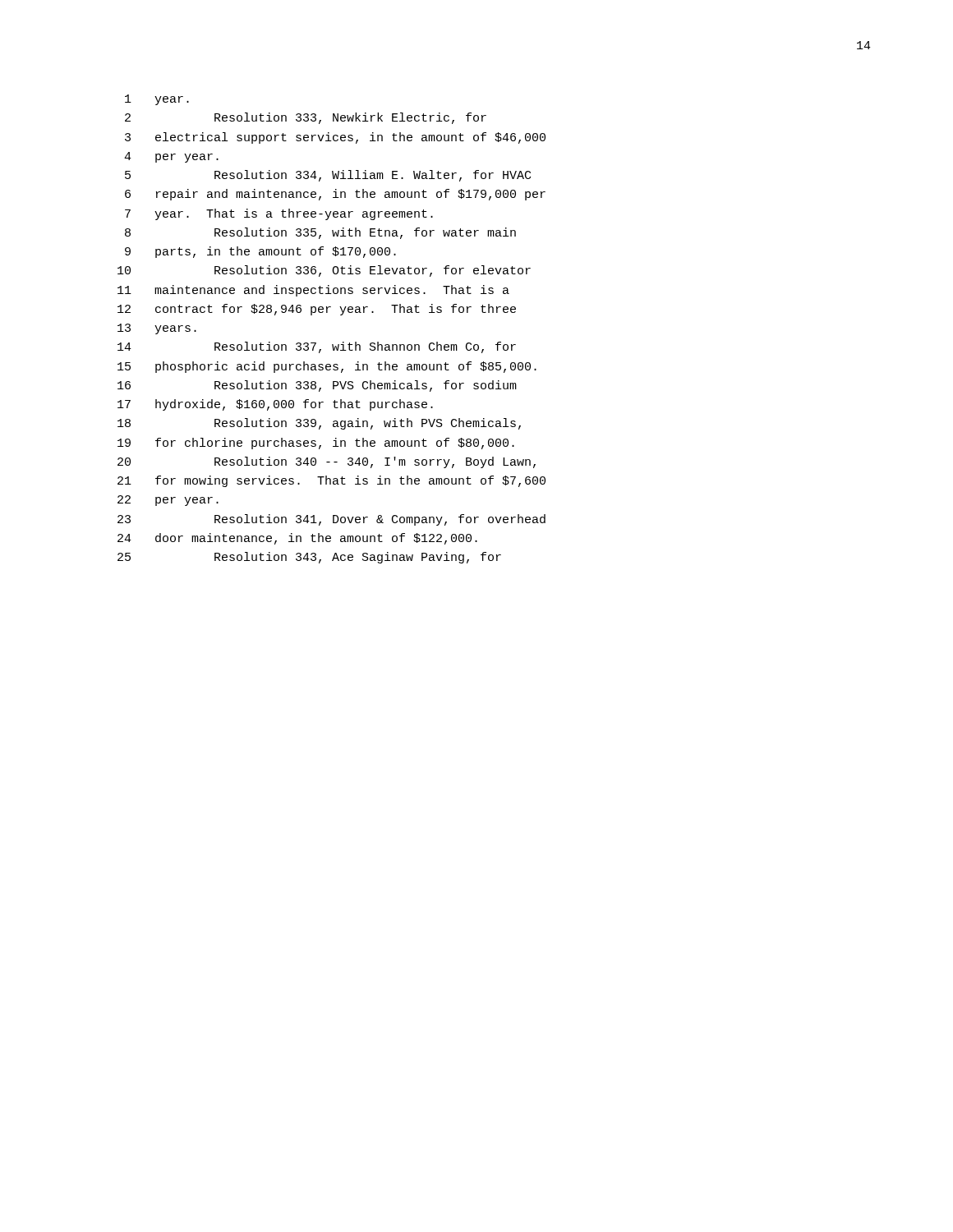Image resolution: width=953 pixels, height=1232 pixels.
Task: Click on the element starting "13 years."
Action: point(157,329)
